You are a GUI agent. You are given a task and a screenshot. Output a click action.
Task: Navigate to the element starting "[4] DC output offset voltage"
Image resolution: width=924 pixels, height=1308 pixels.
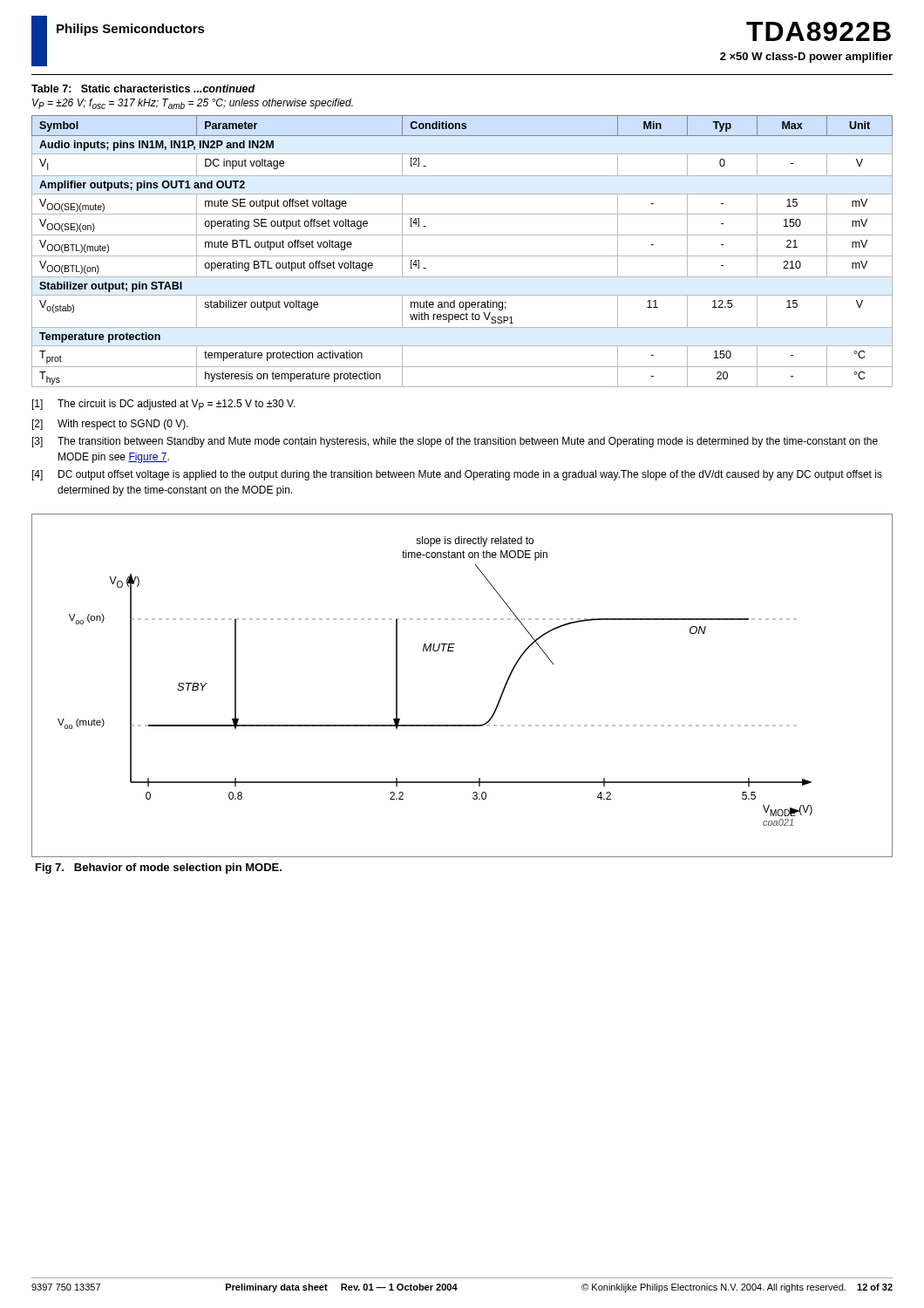coord(462,482)
